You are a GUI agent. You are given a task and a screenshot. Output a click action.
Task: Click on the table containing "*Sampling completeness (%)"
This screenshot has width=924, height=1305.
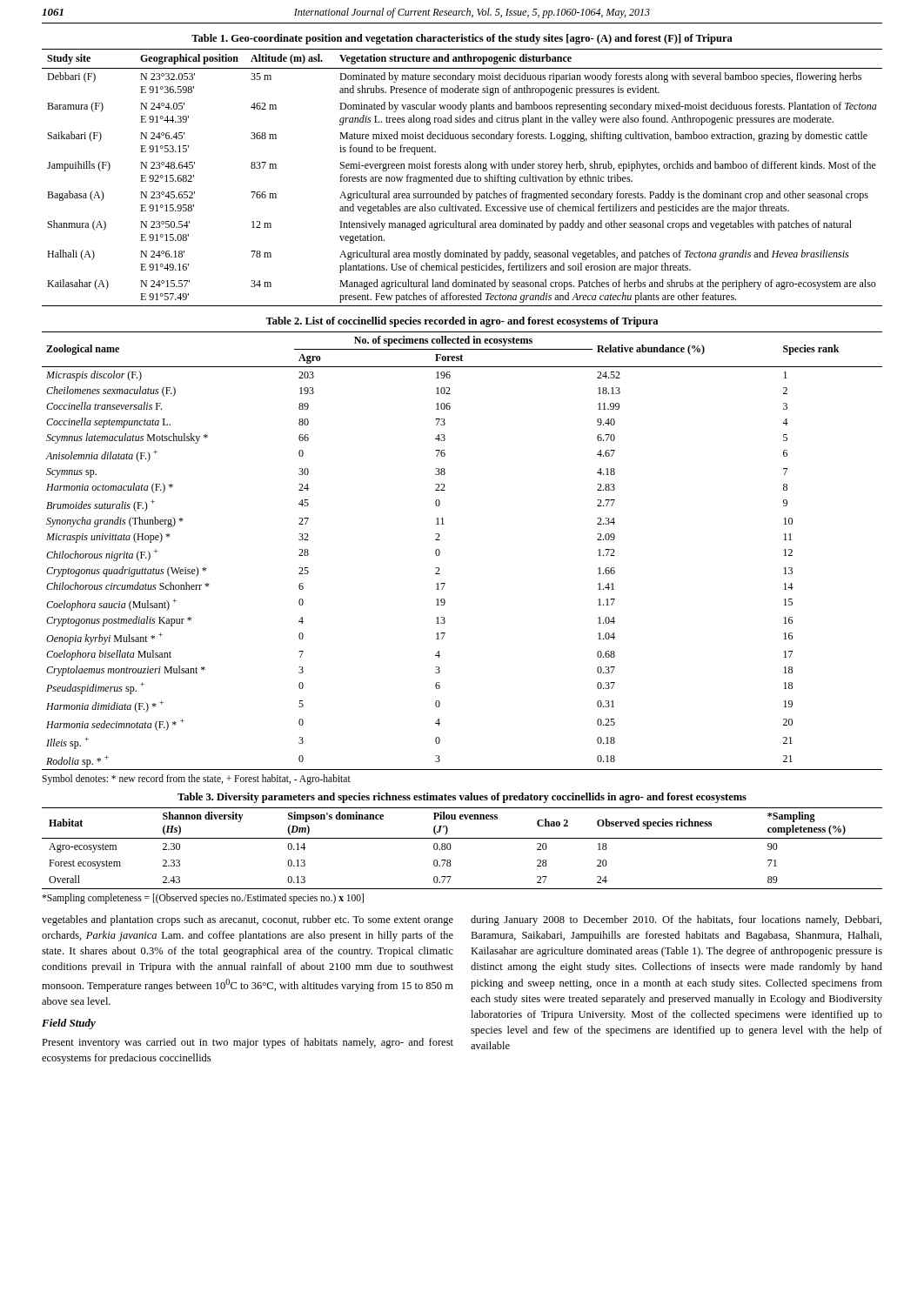coord(462,848)
